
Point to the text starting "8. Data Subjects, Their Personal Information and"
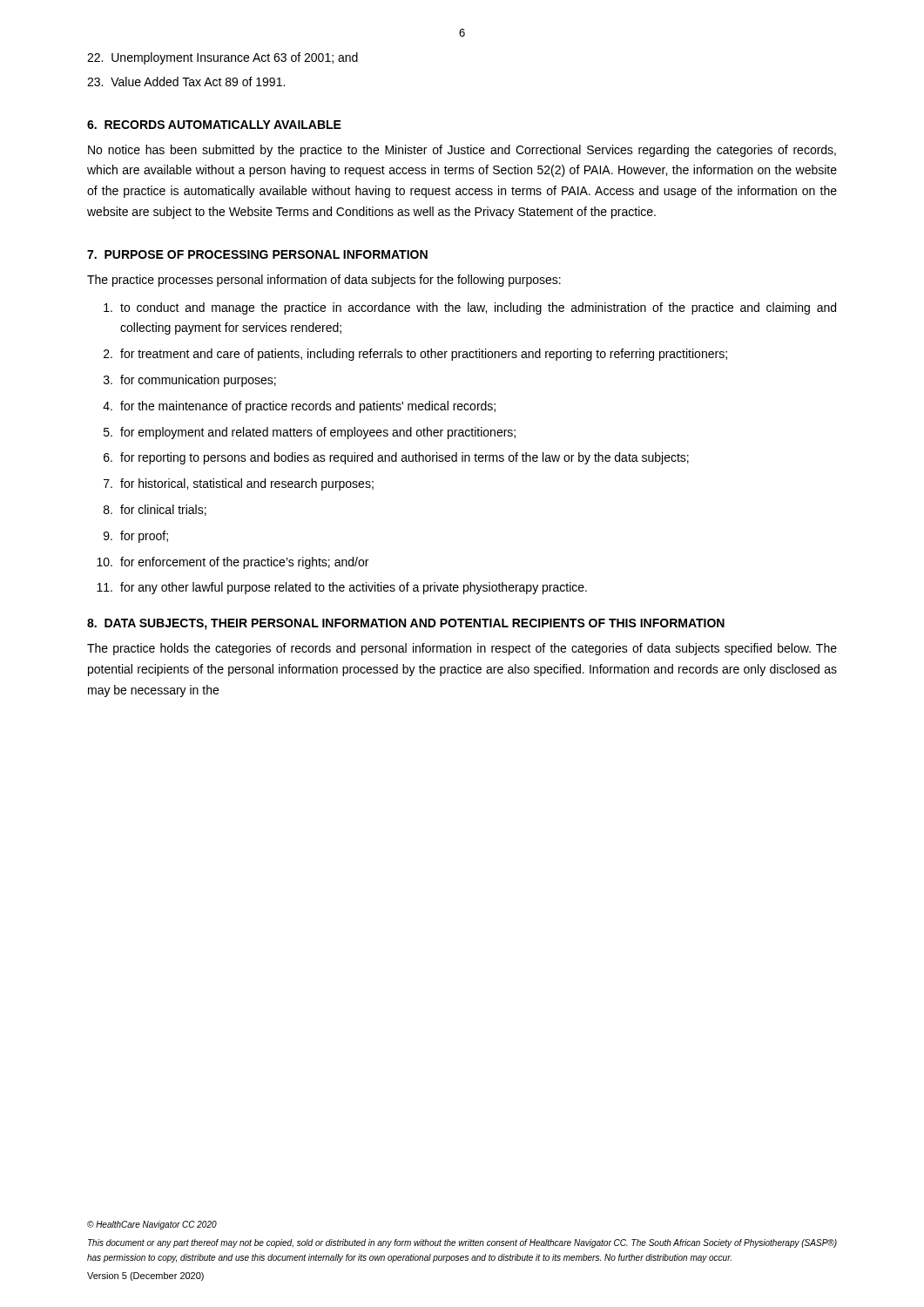pyautogui.click(x=406, y=623)
